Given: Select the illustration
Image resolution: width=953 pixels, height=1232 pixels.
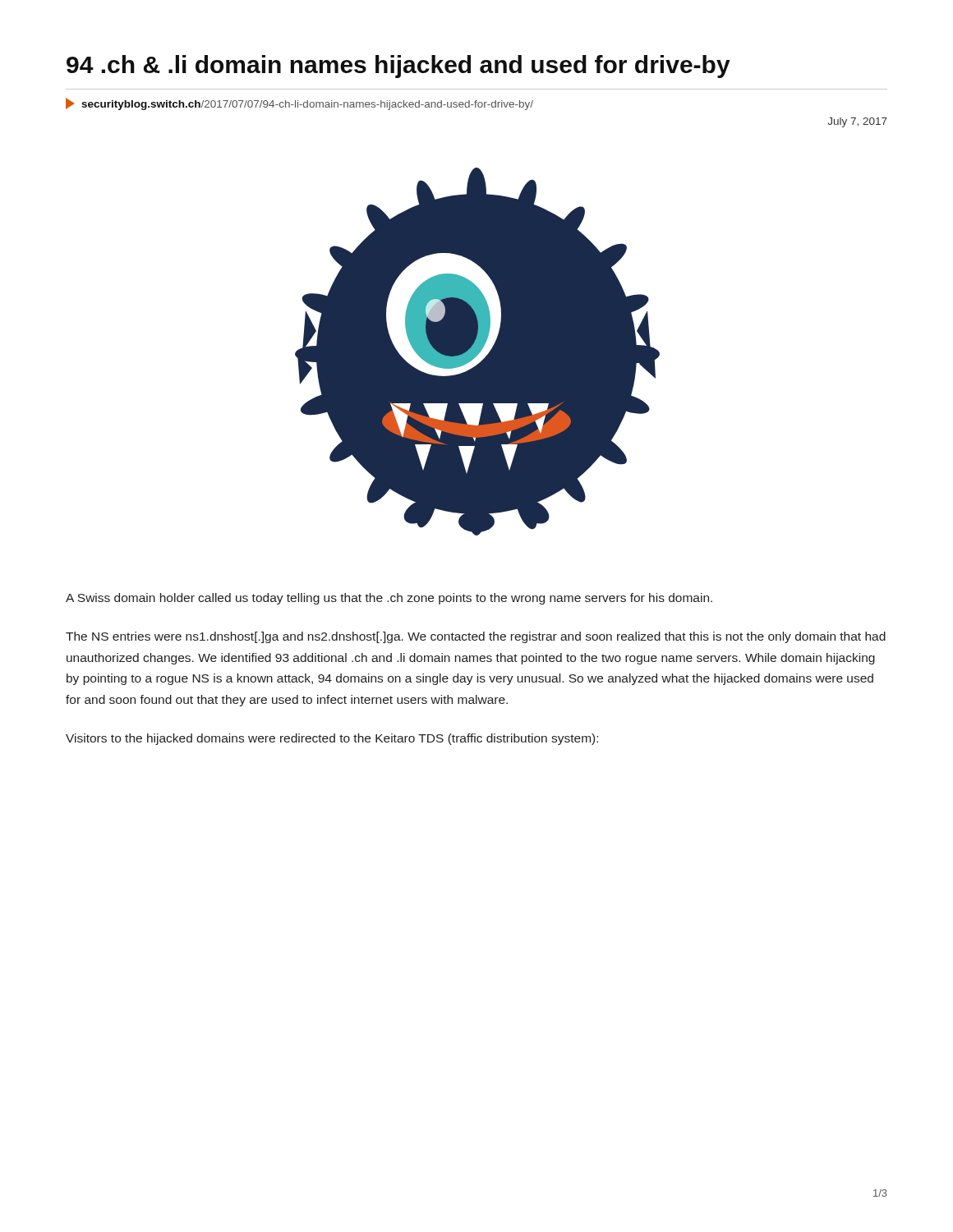Looking at the screenshot, I should point(476,351).
